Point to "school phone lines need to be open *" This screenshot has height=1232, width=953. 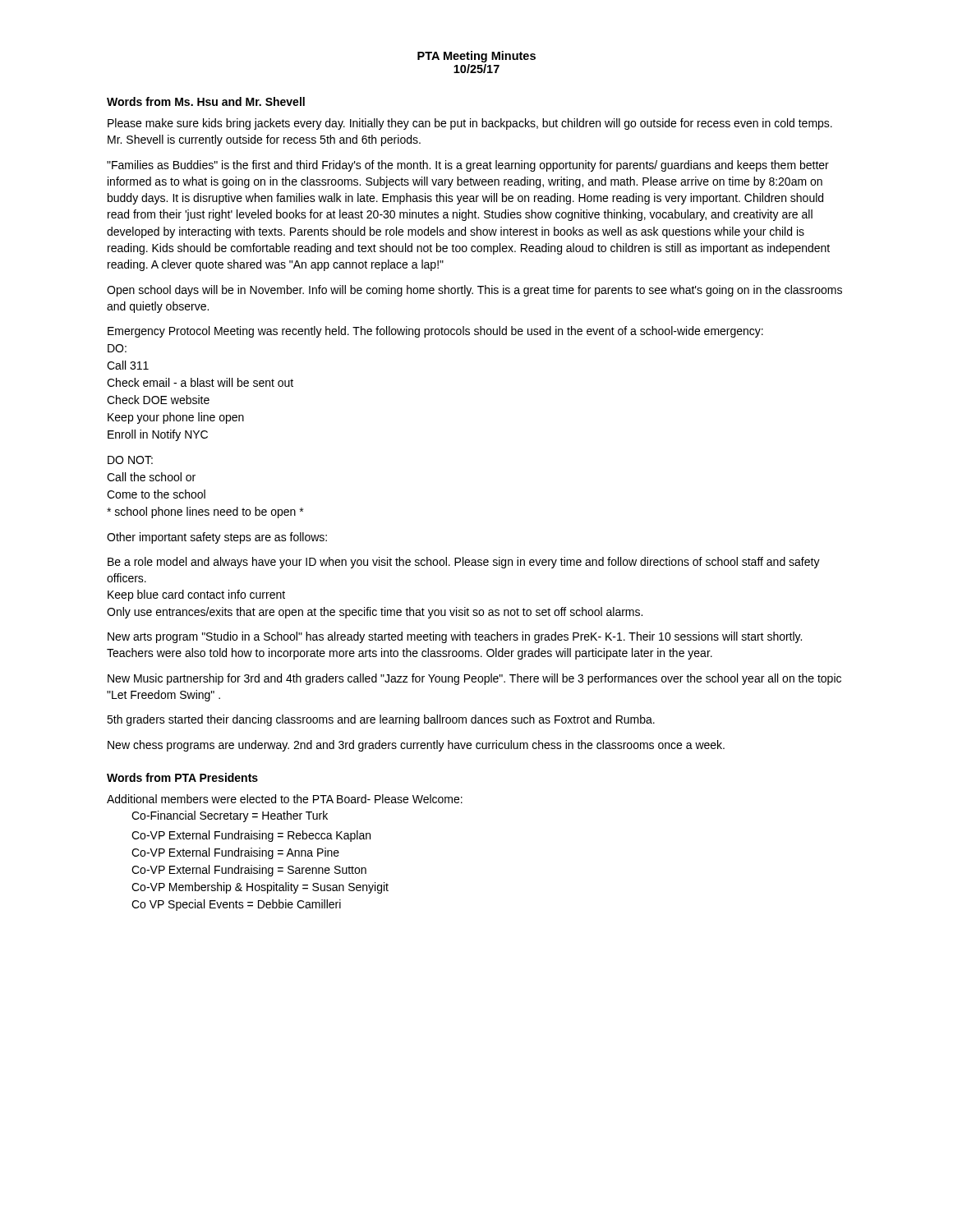click(205, 511)
